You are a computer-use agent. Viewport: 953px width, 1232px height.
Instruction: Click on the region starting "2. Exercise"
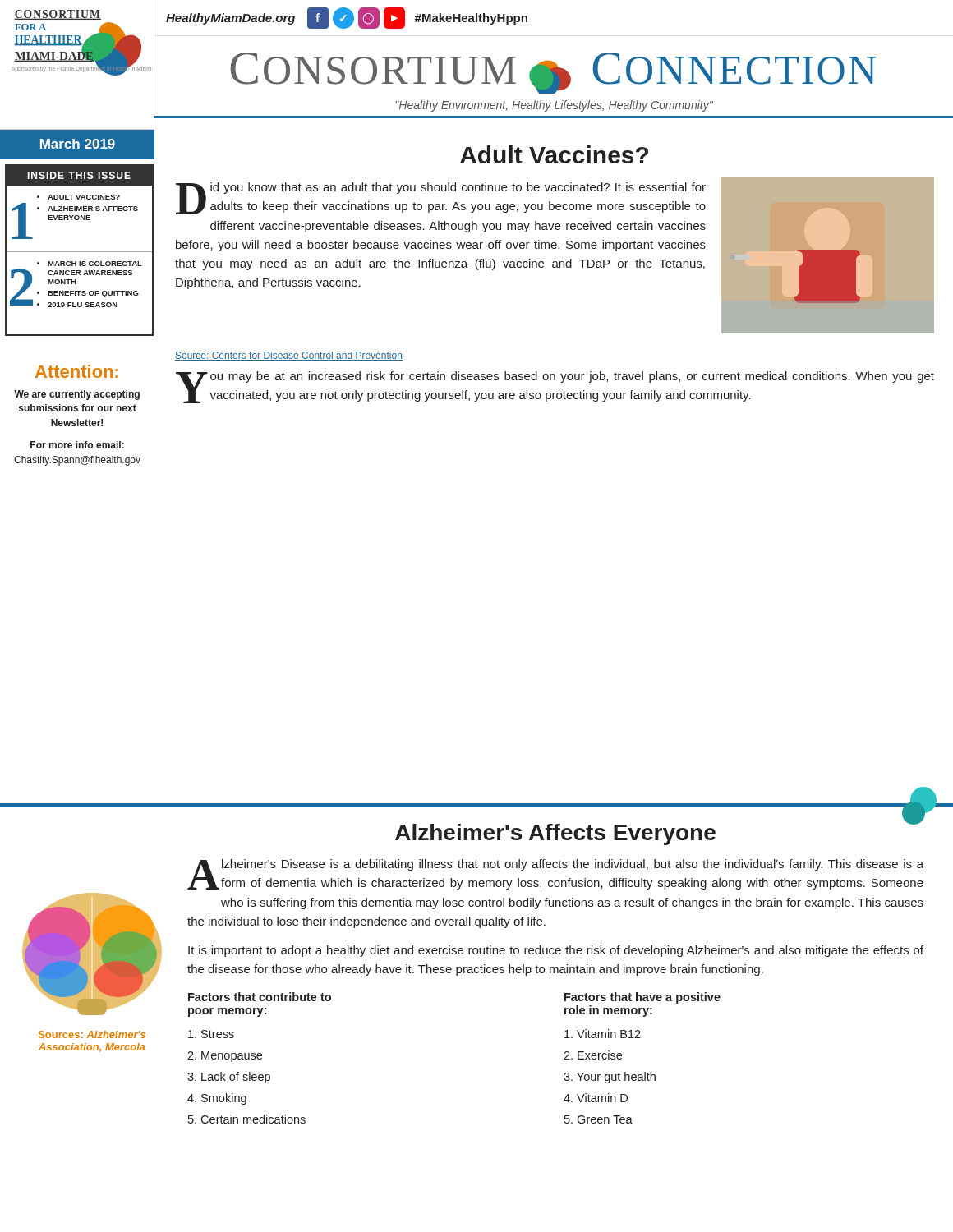[x=593, y=1055]
